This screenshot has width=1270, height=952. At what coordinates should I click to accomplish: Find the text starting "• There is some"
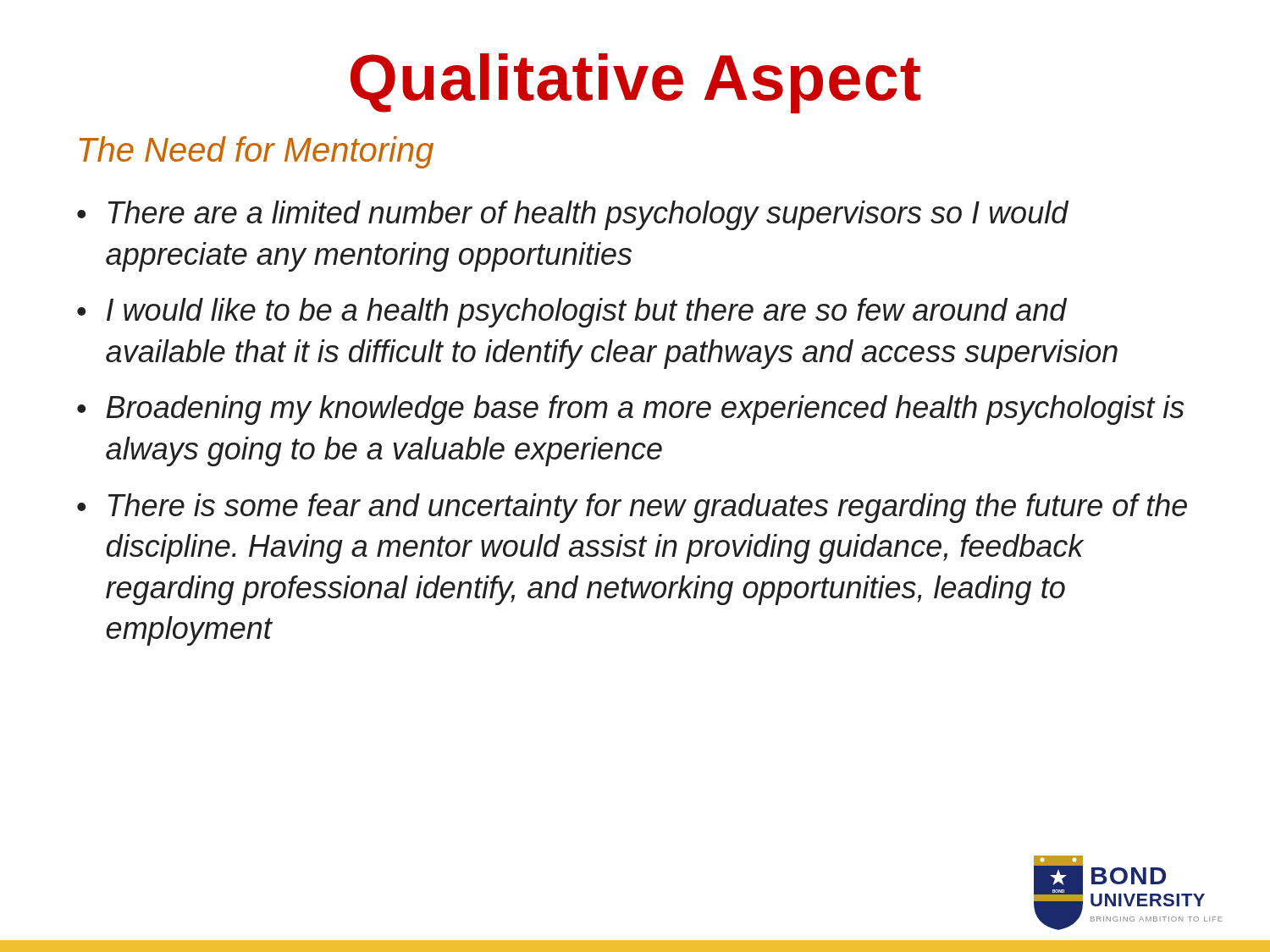pyautogui.click(x=635, y=568)
